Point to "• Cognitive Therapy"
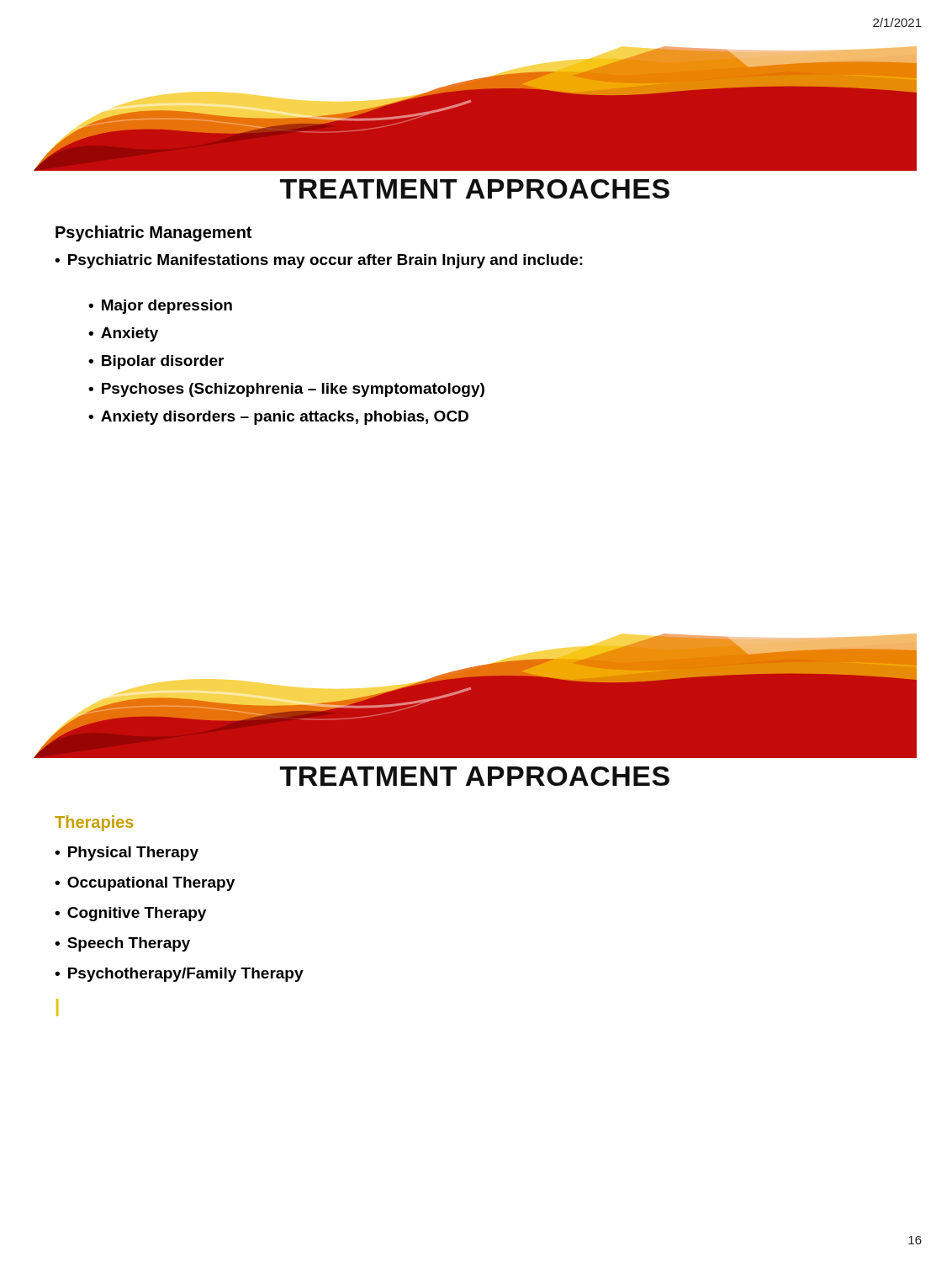Viewport: 952px width, 1262px height. click(131, 913)
